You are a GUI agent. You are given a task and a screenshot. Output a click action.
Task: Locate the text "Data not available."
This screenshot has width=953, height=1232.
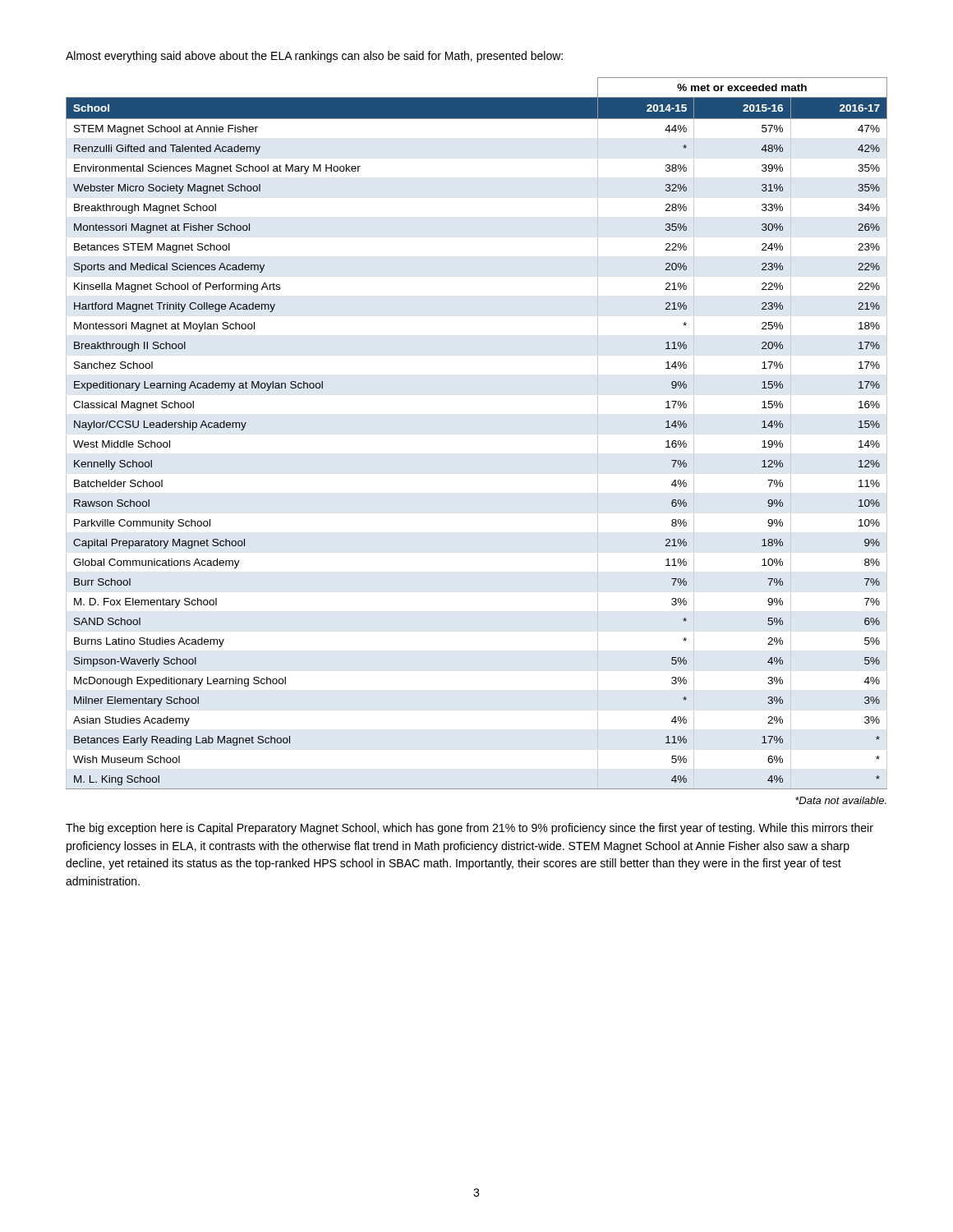click(841, 800)
